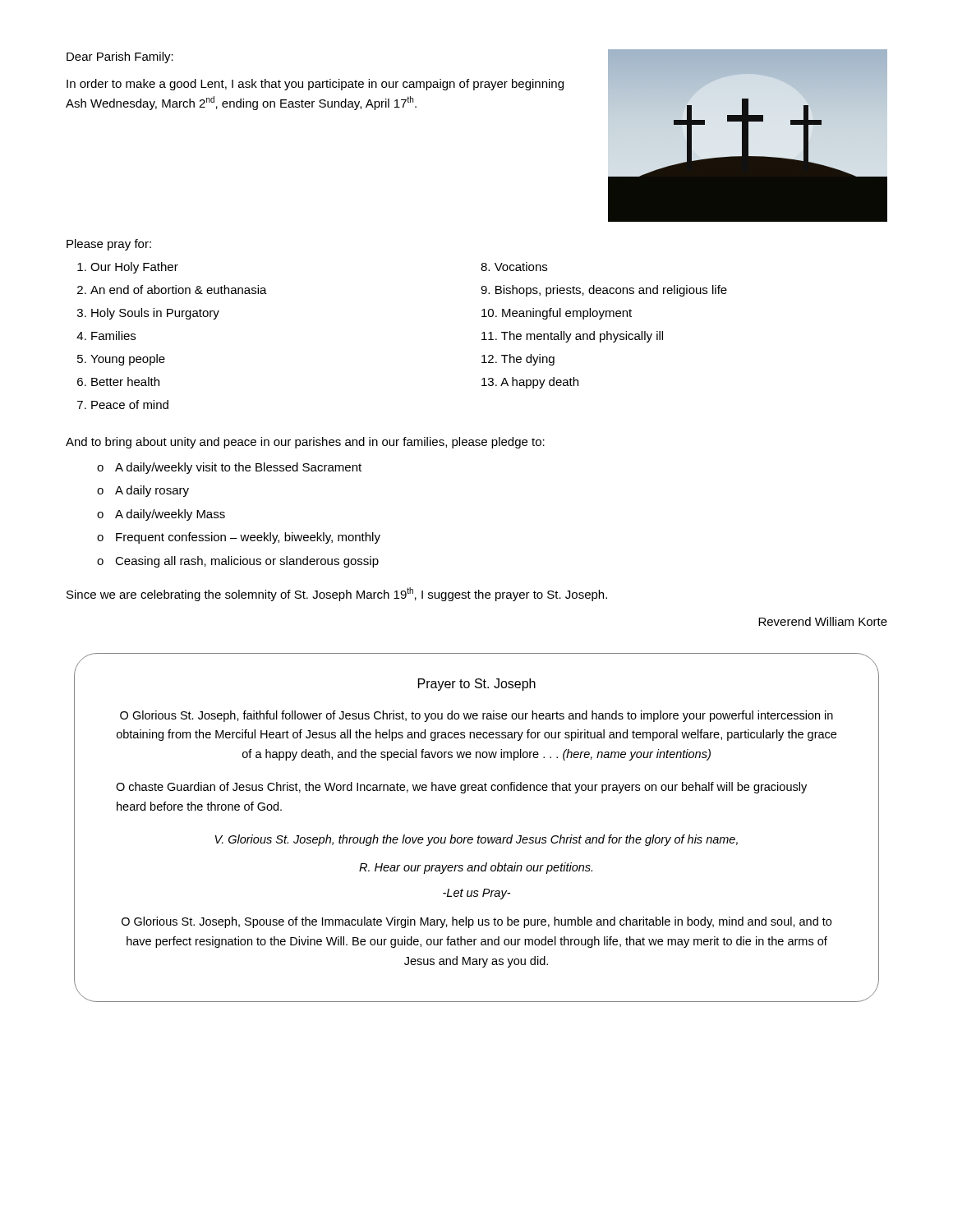Locate the passage starting "Holy Souls in"
The width and height of the screenshot is (953, 1232).
pyautogui.click(x=155, y=312)
